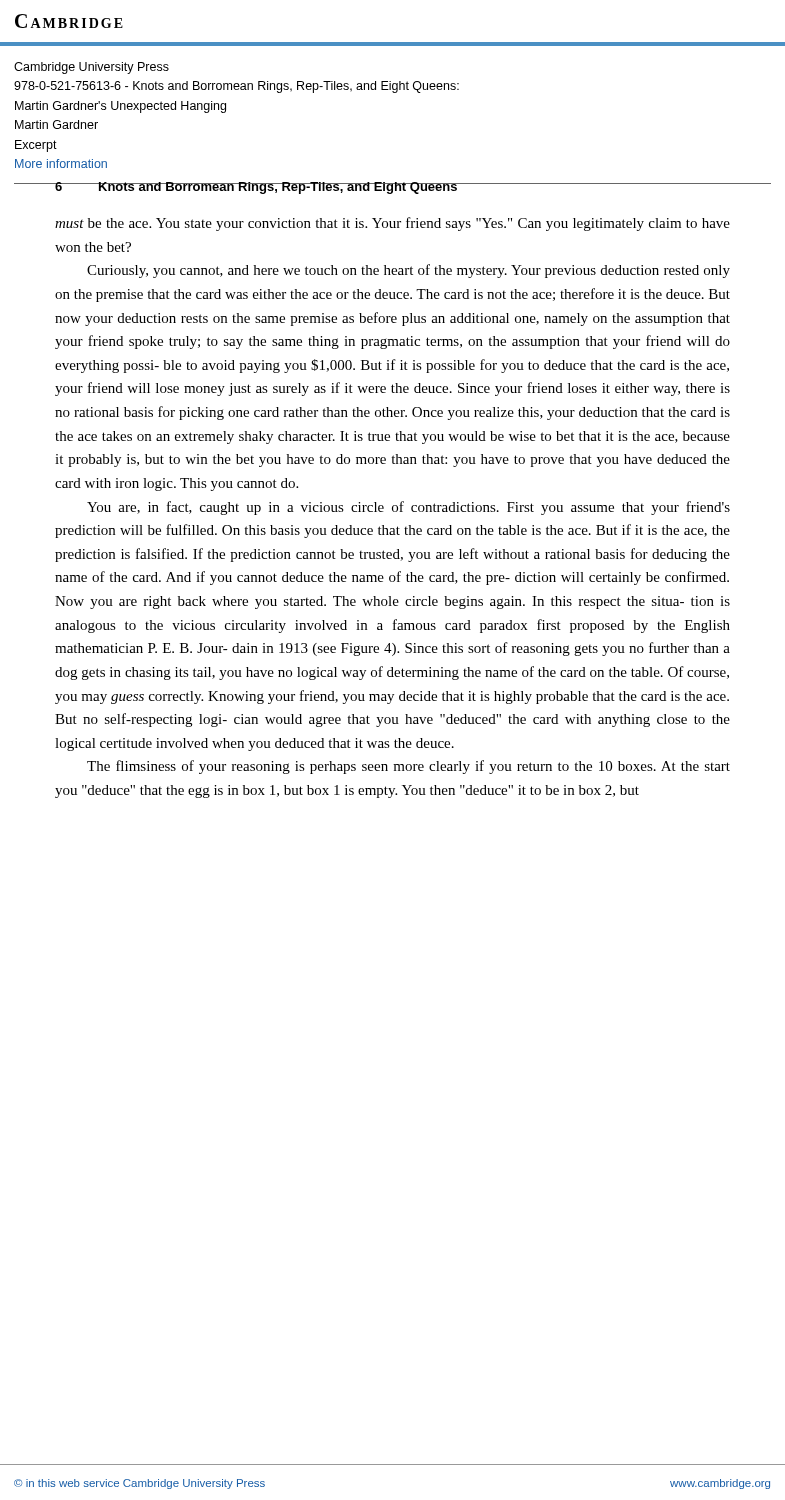
Task: Navigate to the text starting "6 Knots and Borromean Rings, Rep-Tiles, and"
Action: click(x=256, y=186)
